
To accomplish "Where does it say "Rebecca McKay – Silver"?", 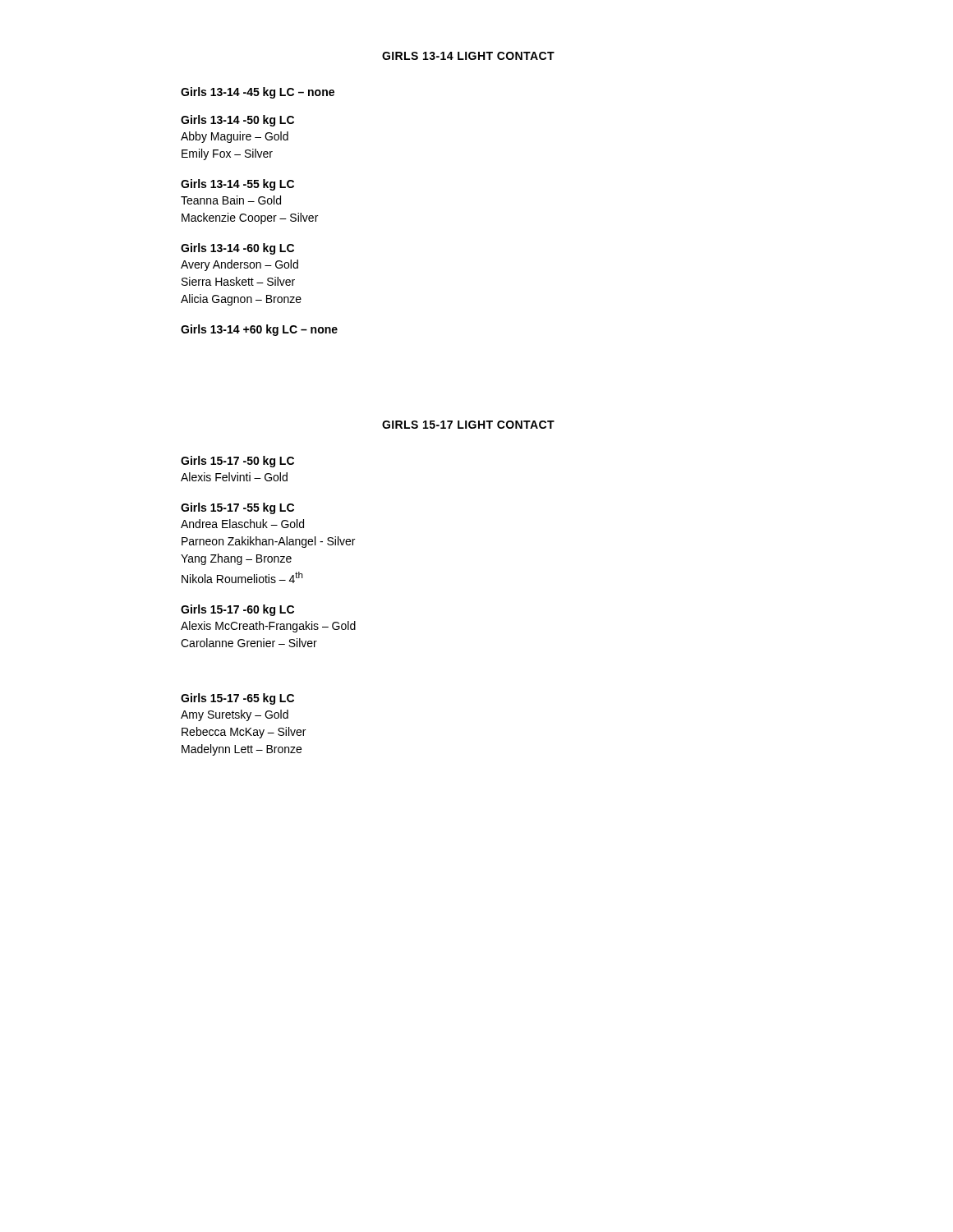I will pos(243,732).
